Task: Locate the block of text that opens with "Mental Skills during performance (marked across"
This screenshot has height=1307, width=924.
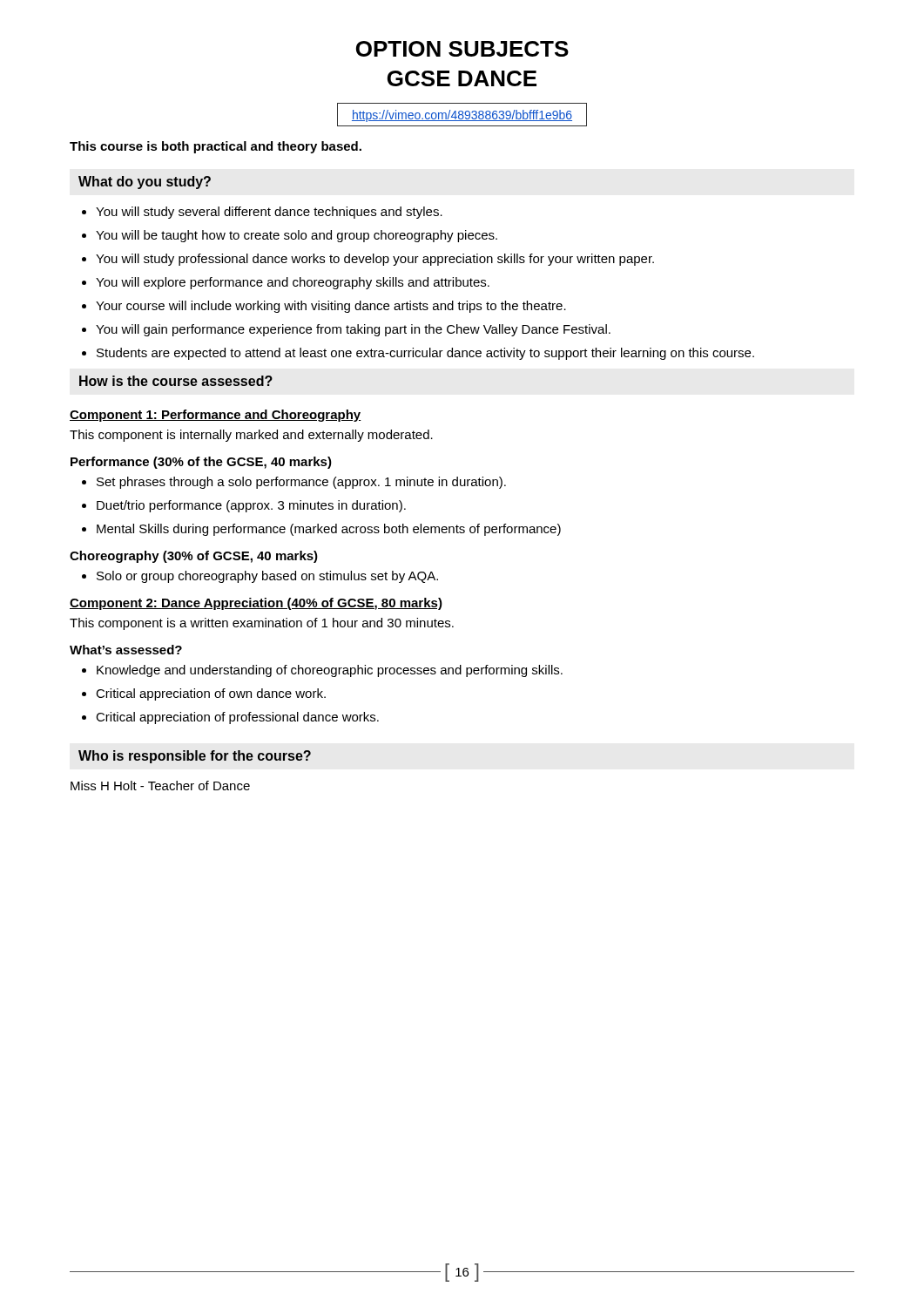Action: [462, 528]
